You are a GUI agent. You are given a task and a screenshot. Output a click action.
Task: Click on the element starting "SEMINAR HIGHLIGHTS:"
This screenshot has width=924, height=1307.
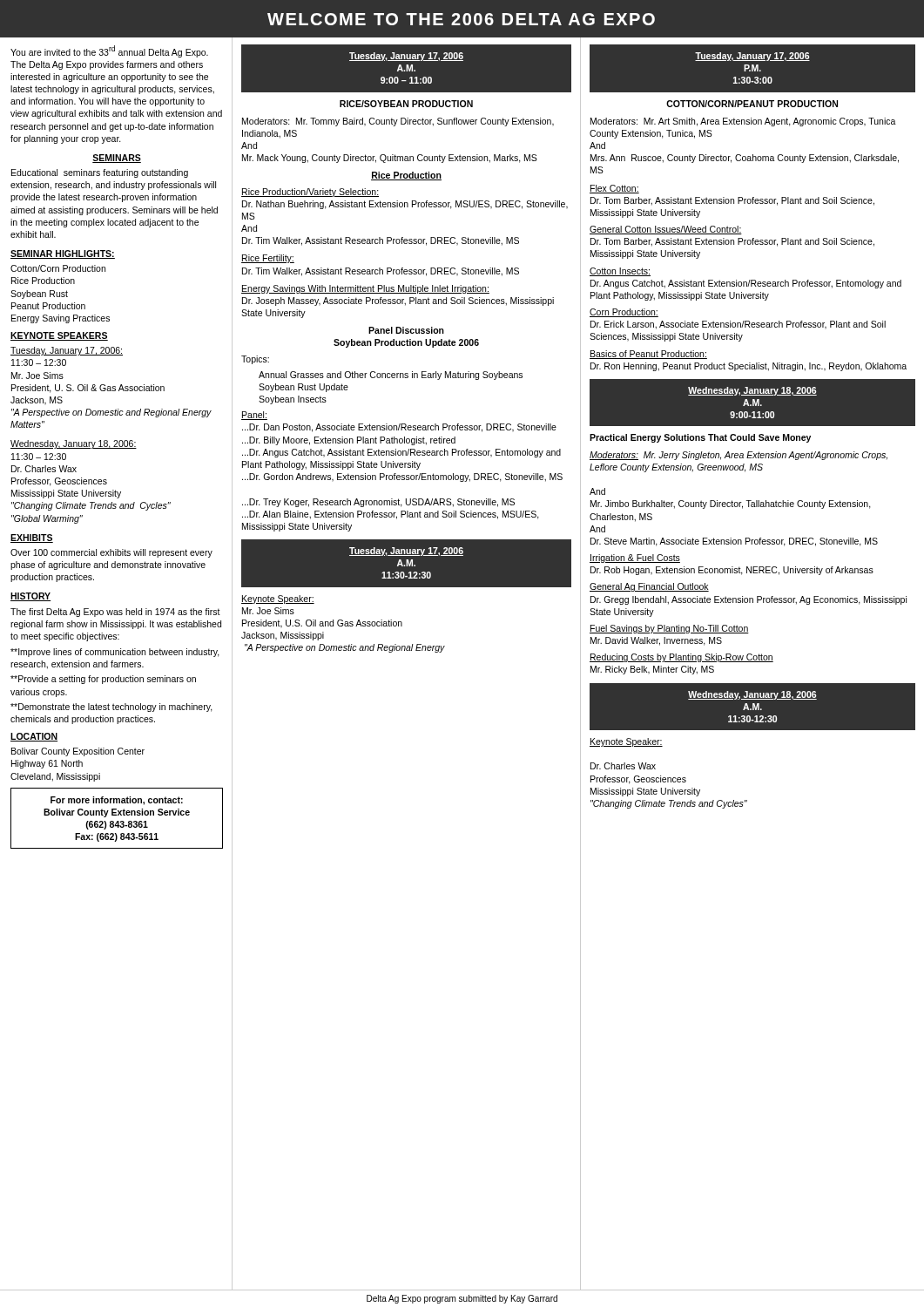coord(63,254)
